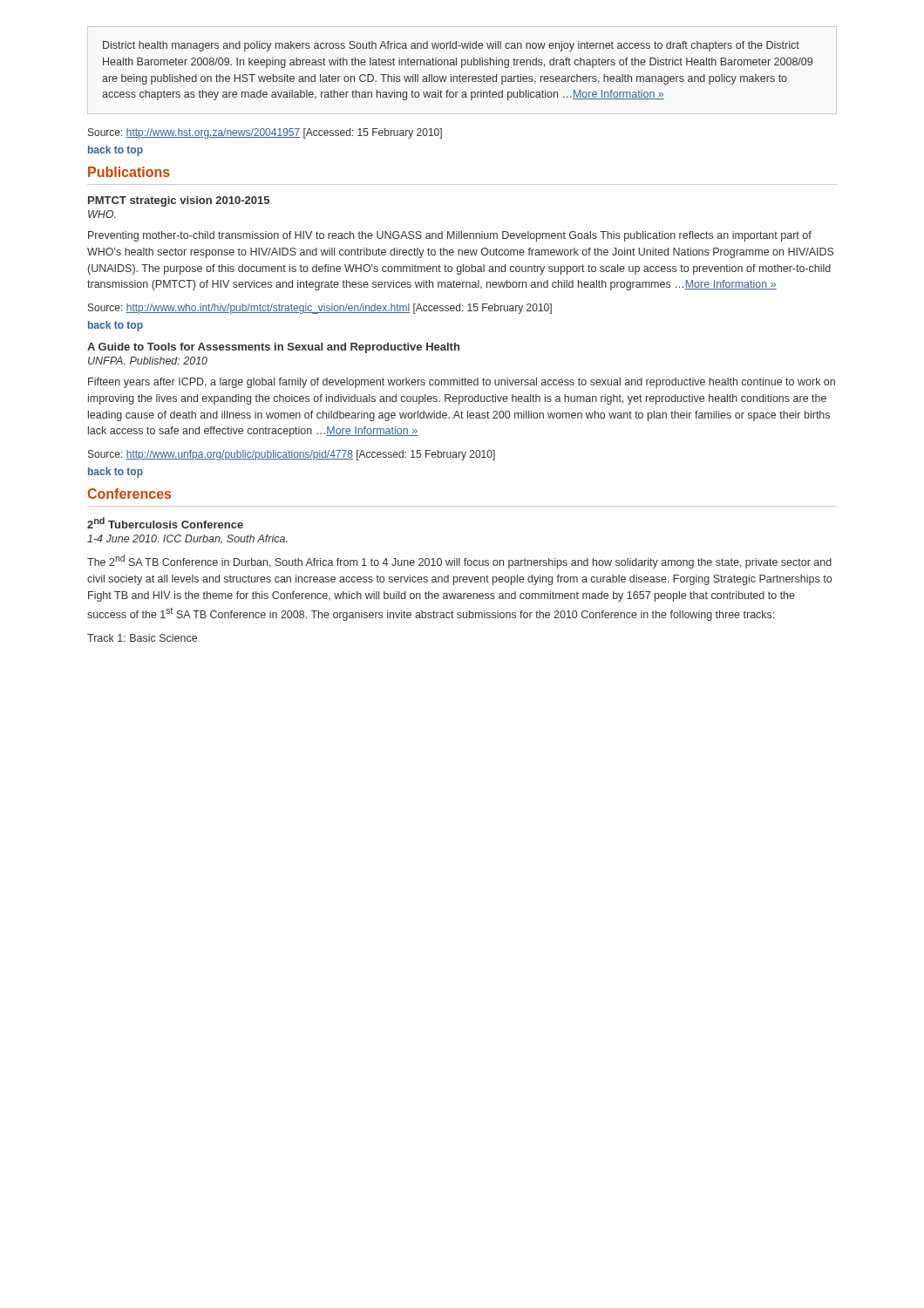Find the region starting "Source: http://www.hst.org.za/news/20041957 [Accessed: 15"
The image size is (924, 1308).
point(265,133)
